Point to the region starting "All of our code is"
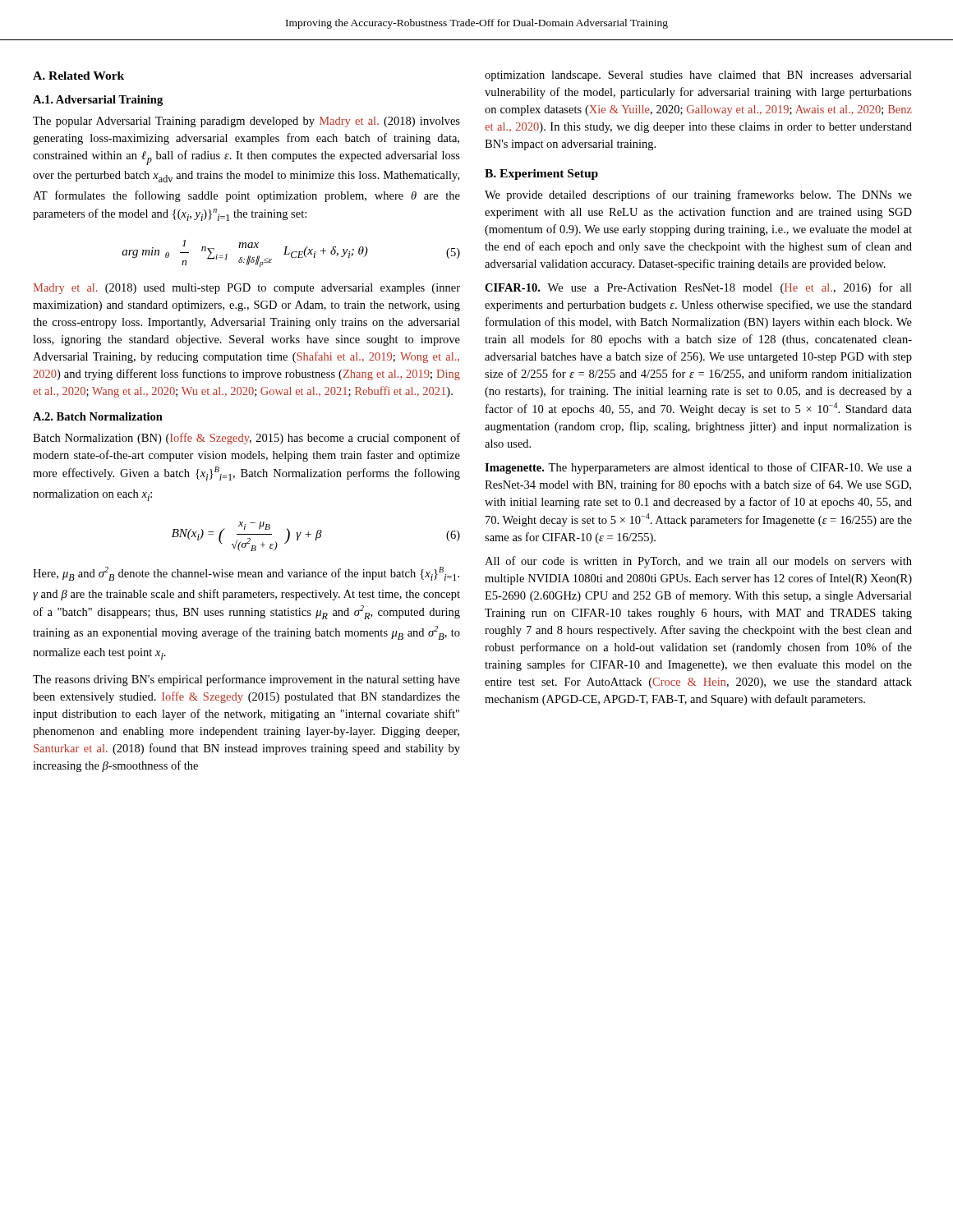This screenshot has height=1232, width=953. point(698,630)
